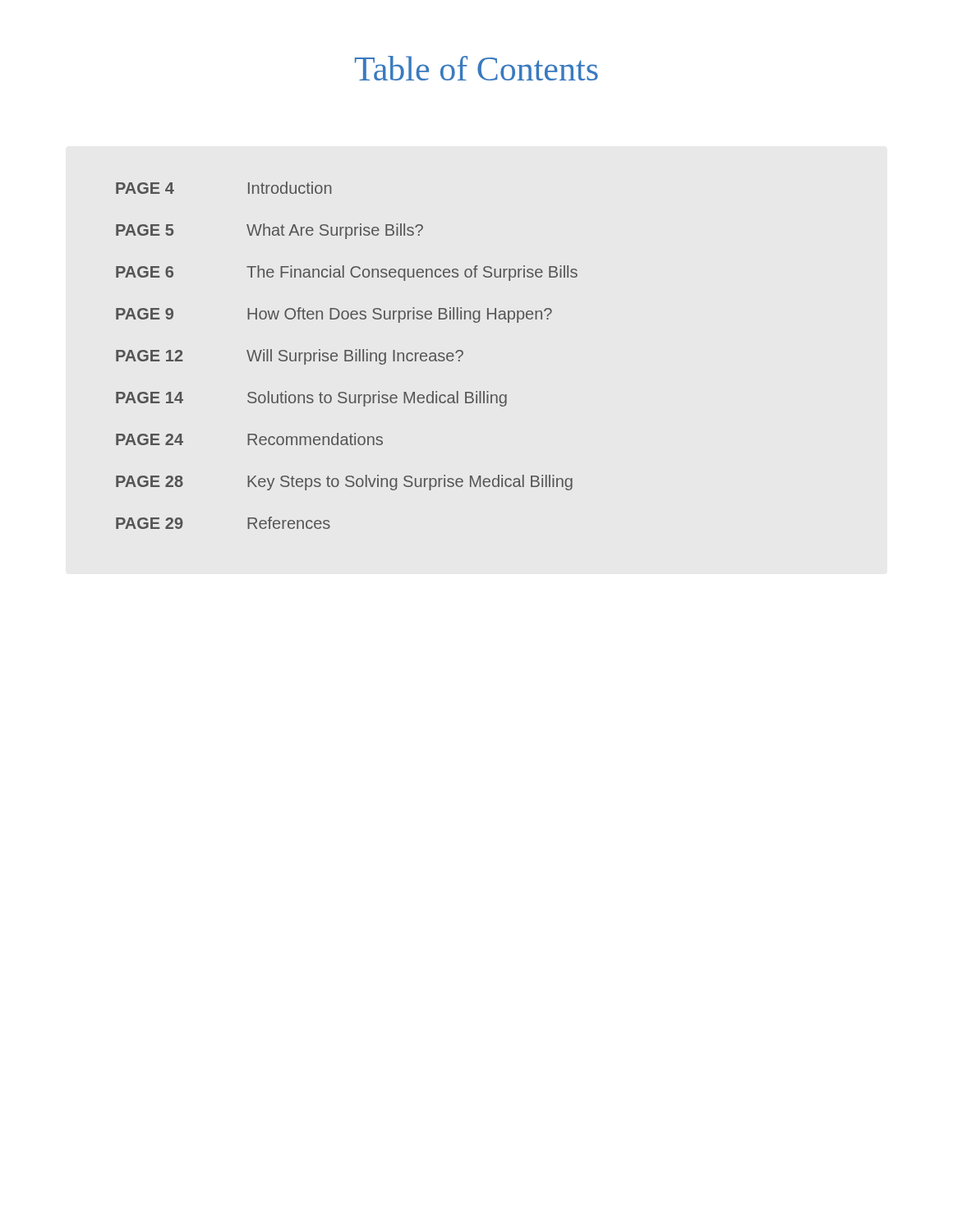Point to the text starting "PAGE 6 The Financial Consequences of"
953x1232 pixels.
(x=347, y=272)
